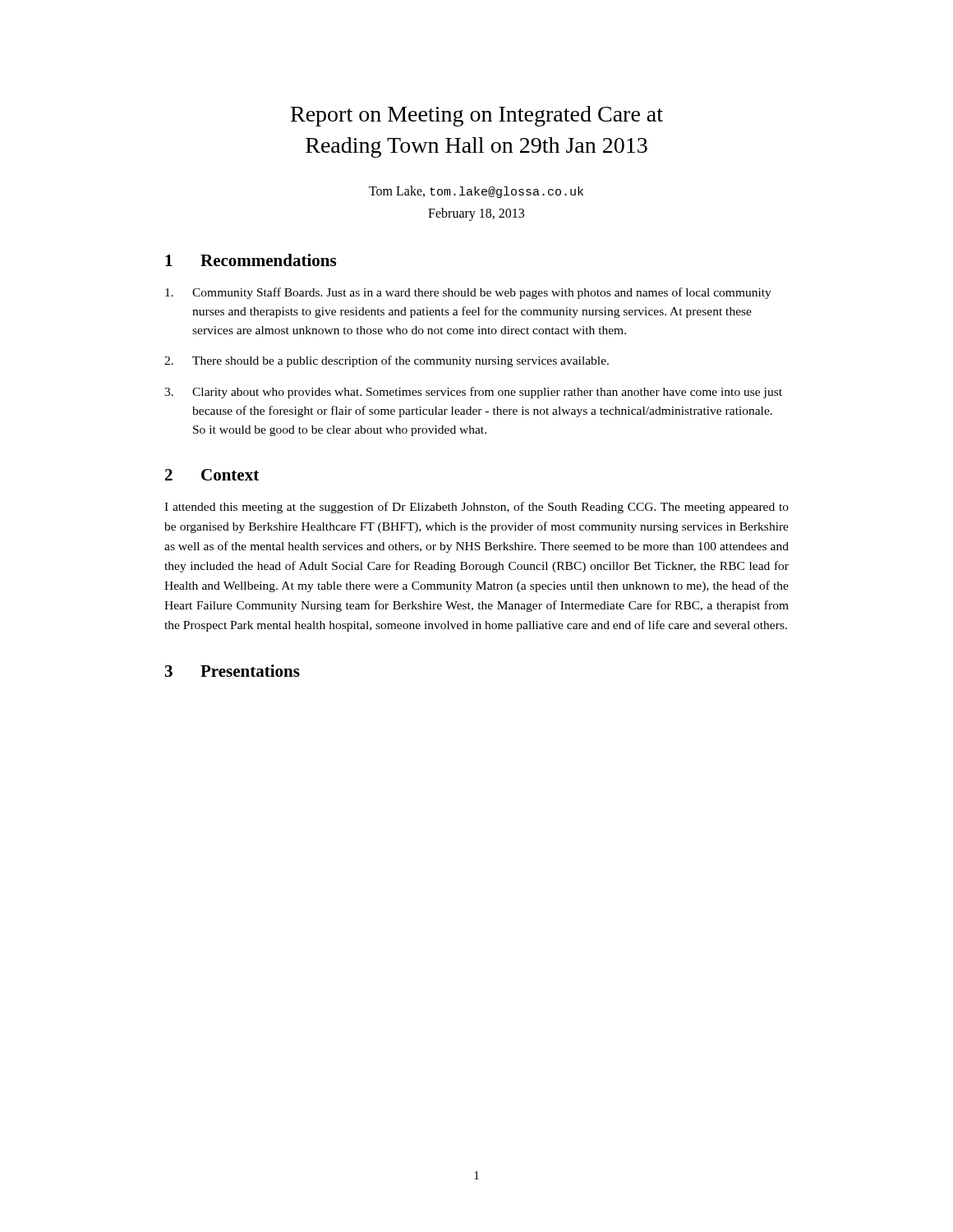Viewport: 953px width, 1232px height.
Task: Click on the section header with the text "2 Context"
Action: 212,475
